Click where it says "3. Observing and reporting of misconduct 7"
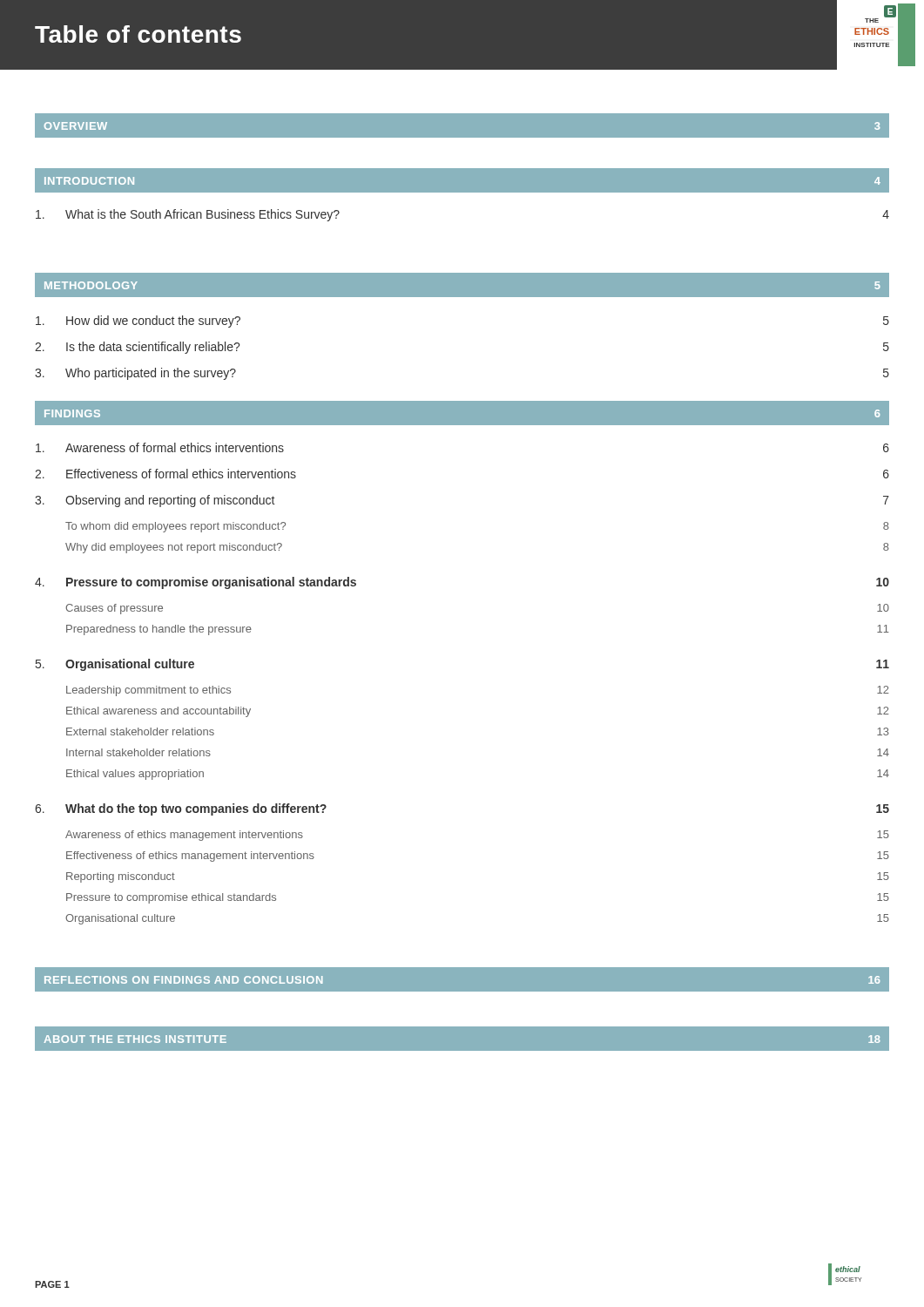The height and width of the screenshot is (1307, 924). 171,501
